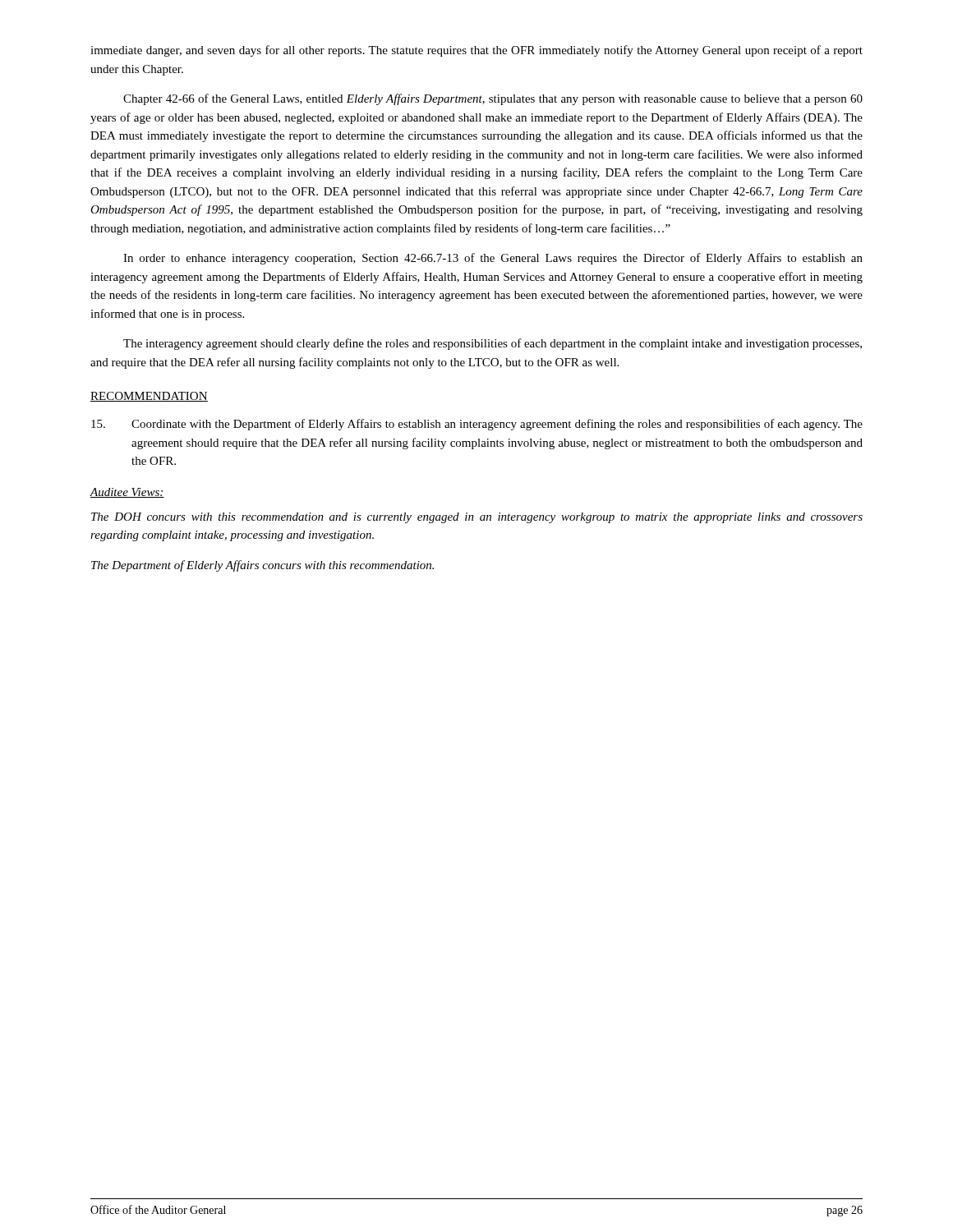Find a section header
The image size is (953, 1232).
click(476, 396)
